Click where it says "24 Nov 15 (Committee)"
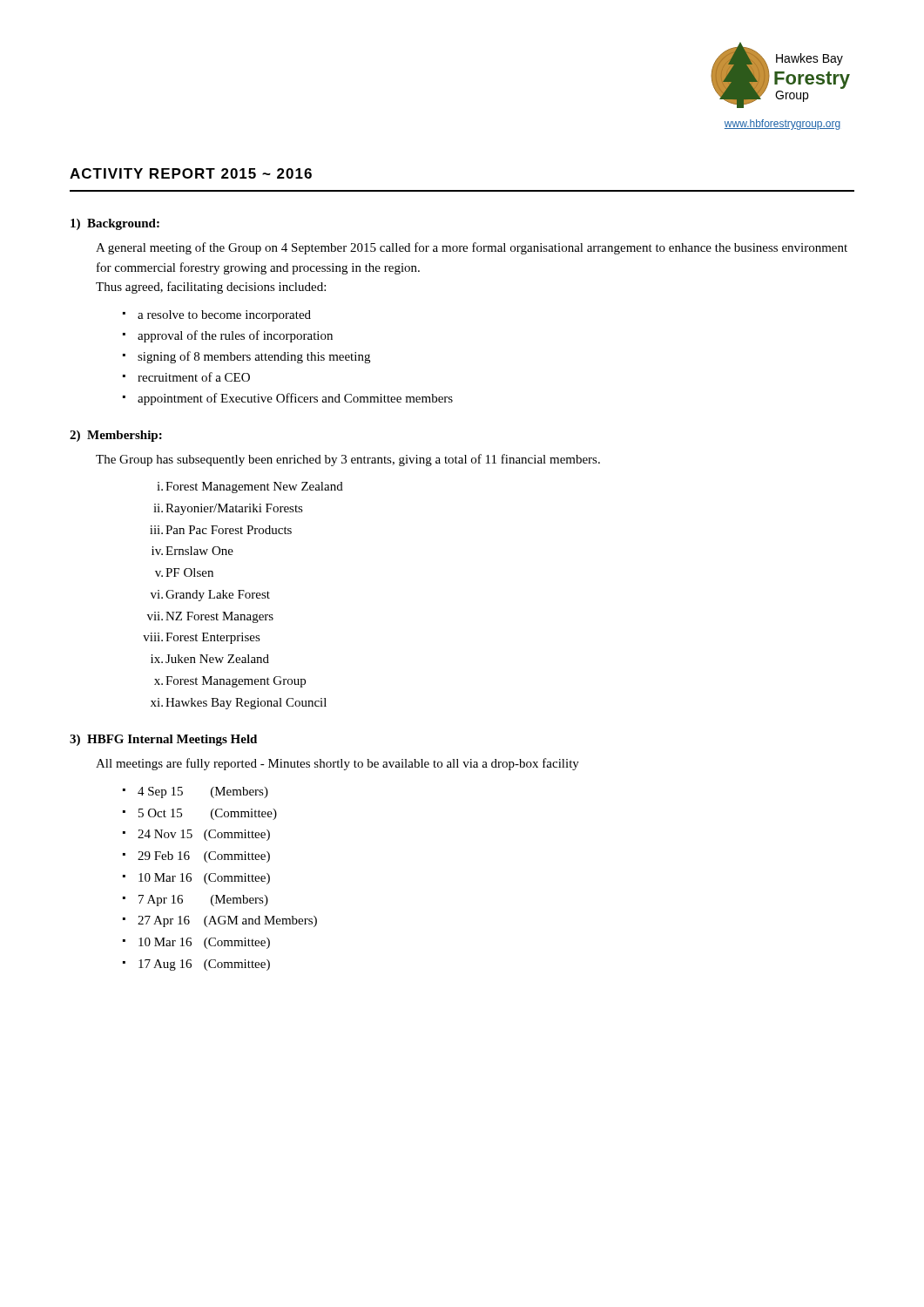924x1307 pixels. (204, 834)
